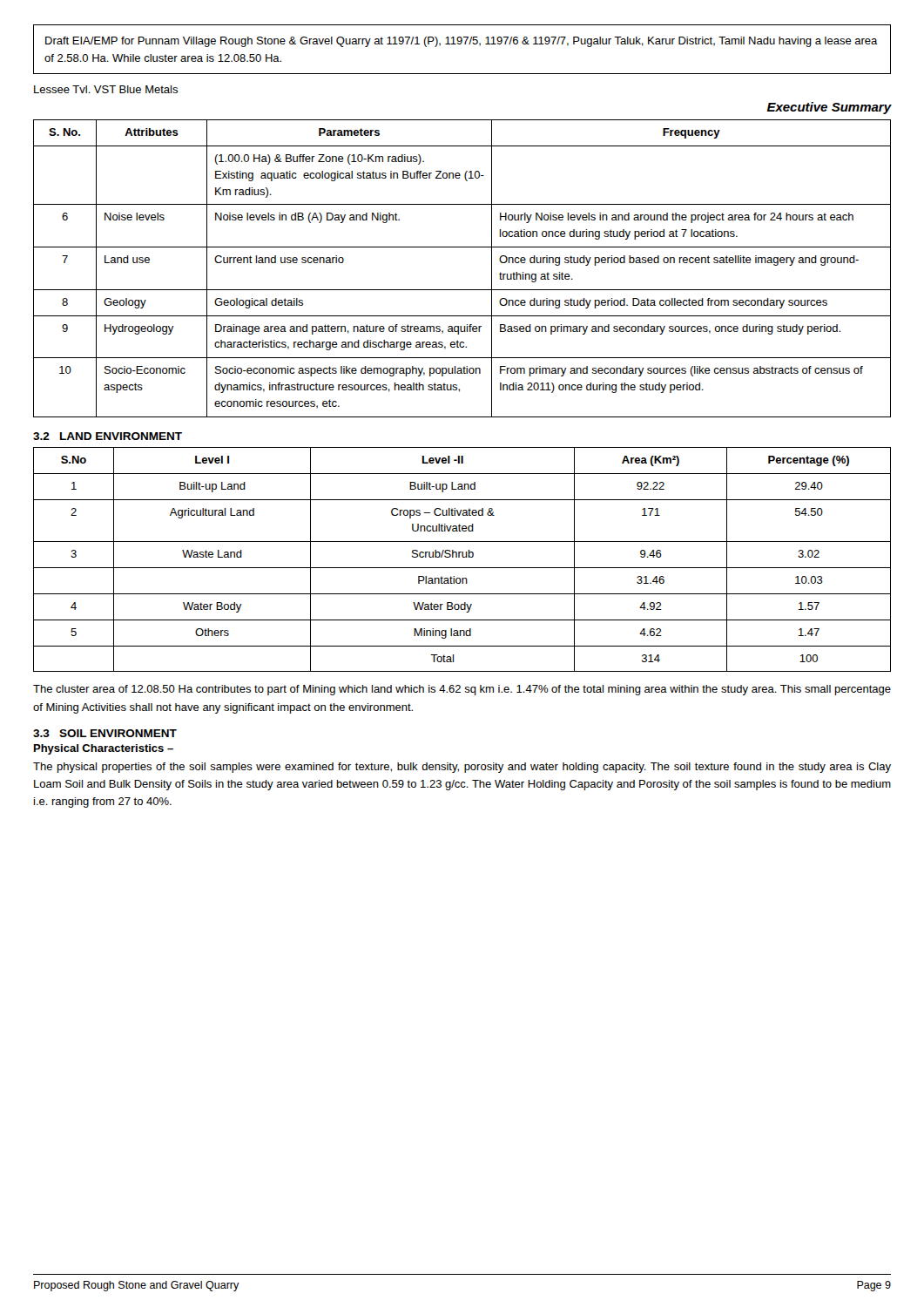Select the passage starting "3.2 LAND ENVIRONMENT"
Image resolution: width=924 pixels, height=1307 pixels.
(x=108, y=436)
